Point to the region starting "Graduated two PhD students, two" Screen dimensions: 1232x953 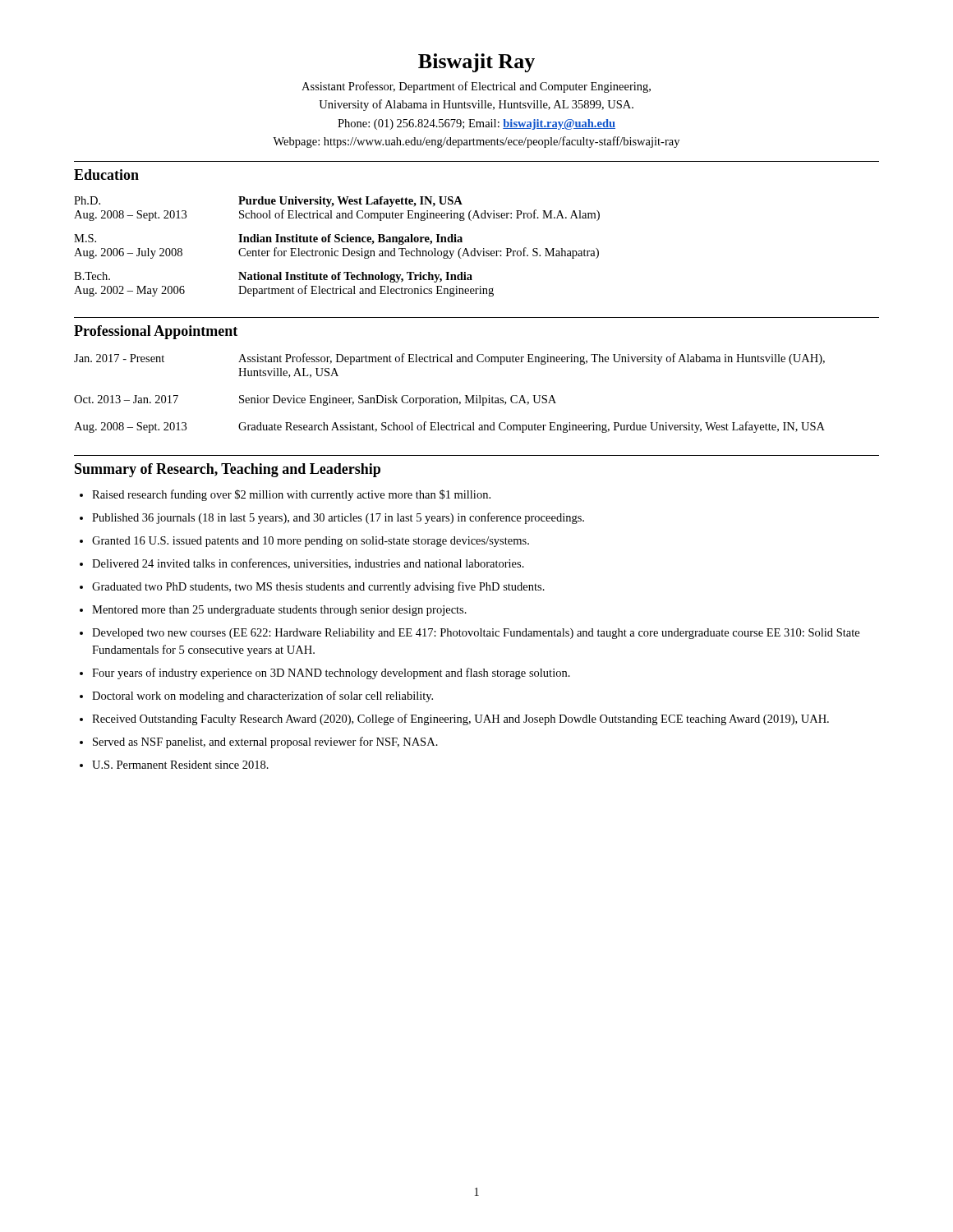pos(319,586)
